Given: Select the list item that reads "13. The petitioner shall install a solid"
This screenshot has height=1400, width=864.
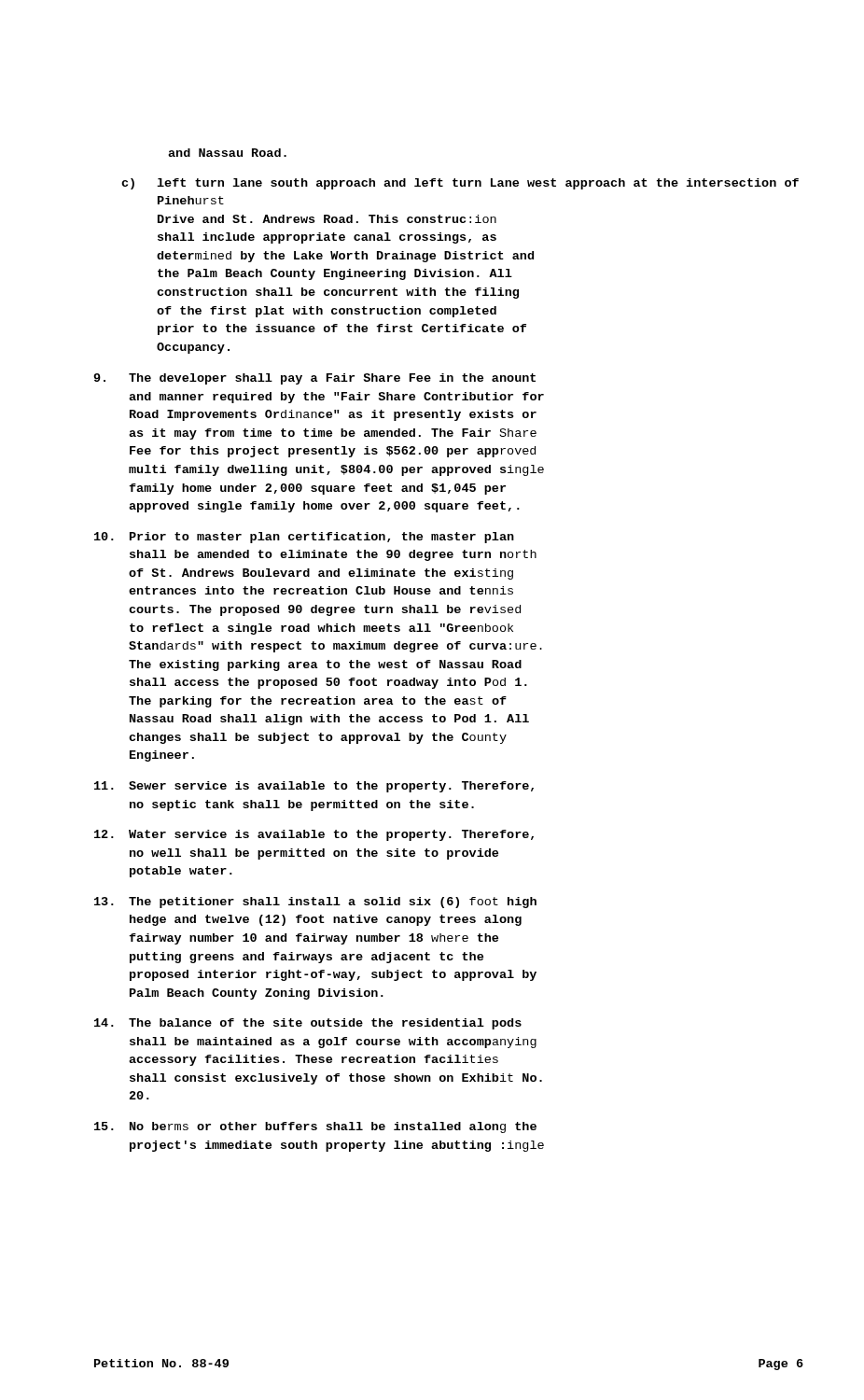Looking at the screenshot, I should point(448,948).
